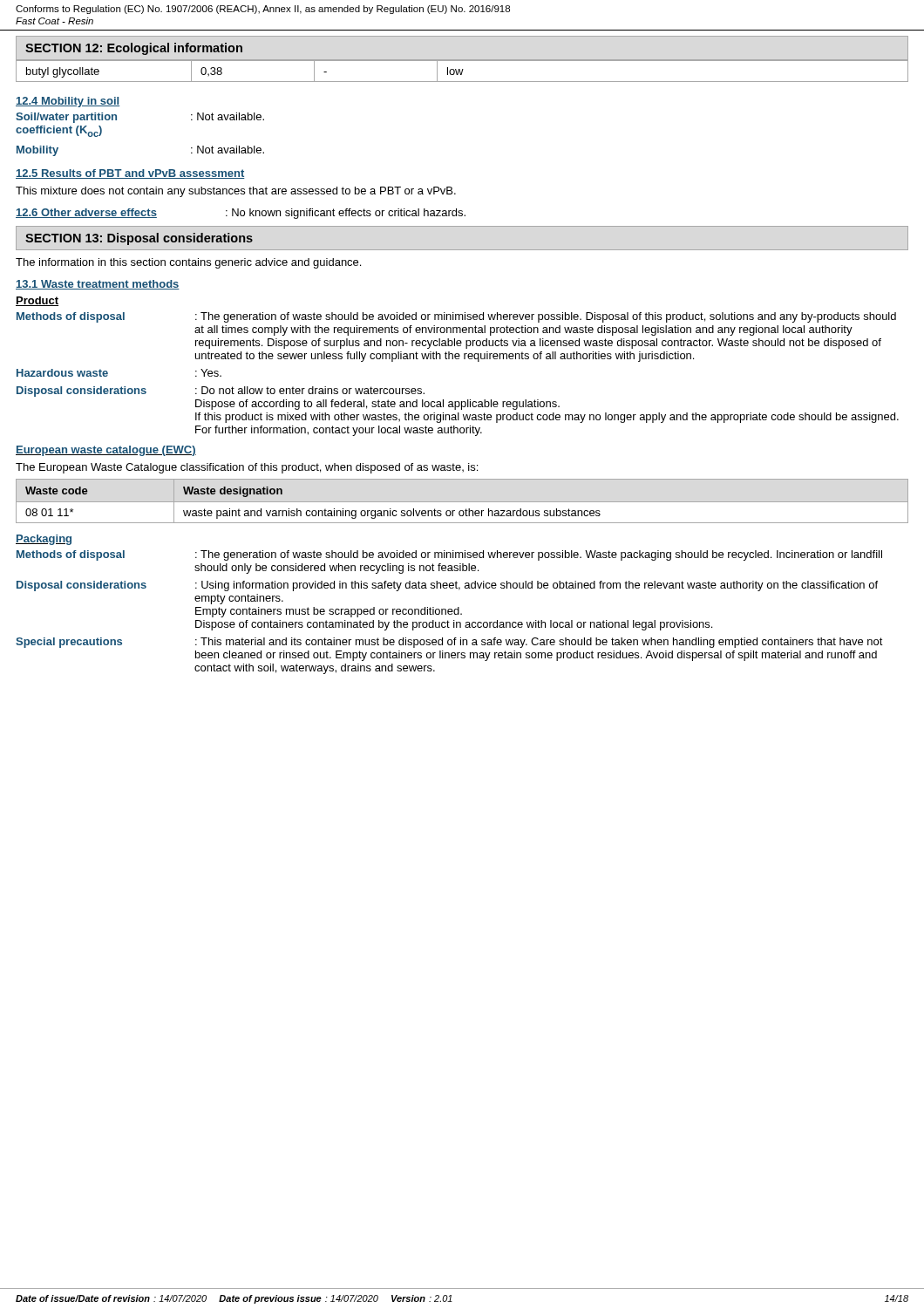Click the passage that begins "6 Other adverse effects"
This screenshot has height=1308, width=924.
point(241,212)
